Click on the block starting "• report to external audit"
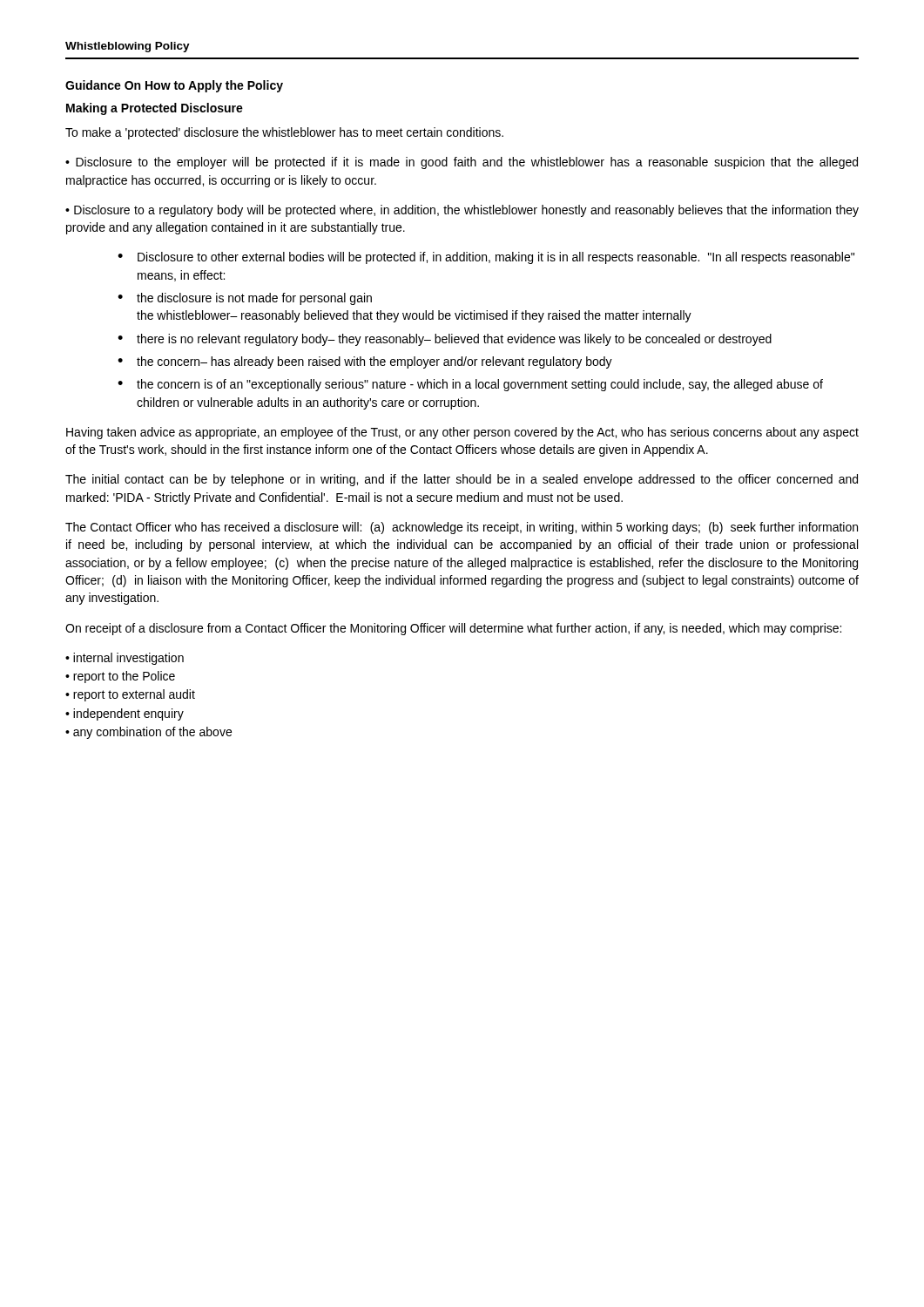The width and height of the screenshot is (924, 1307). tap(130, 695)
